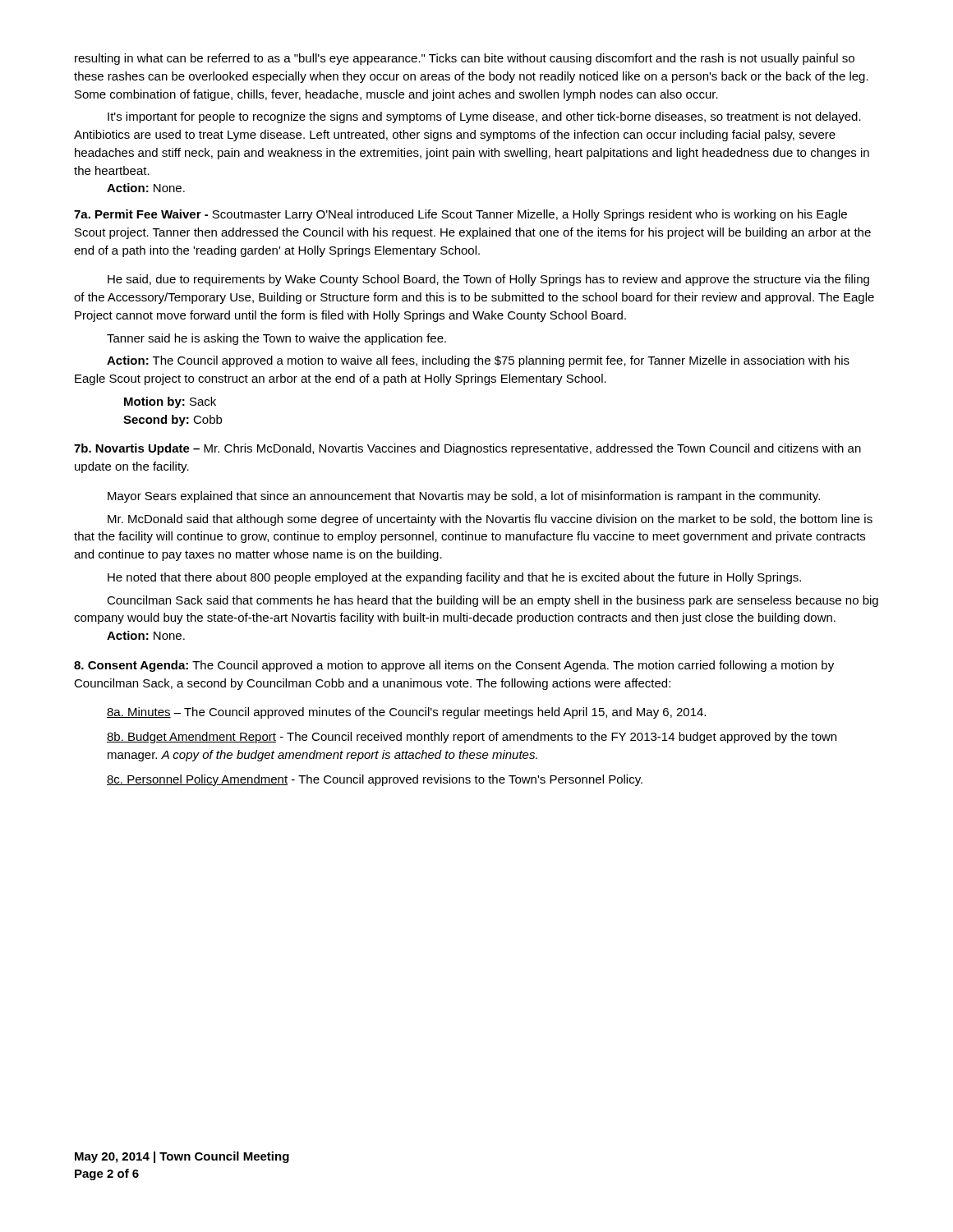Find the block starting "It's important for people to recognize the"
Screen dimensions: 1232x953
(476, 152)
